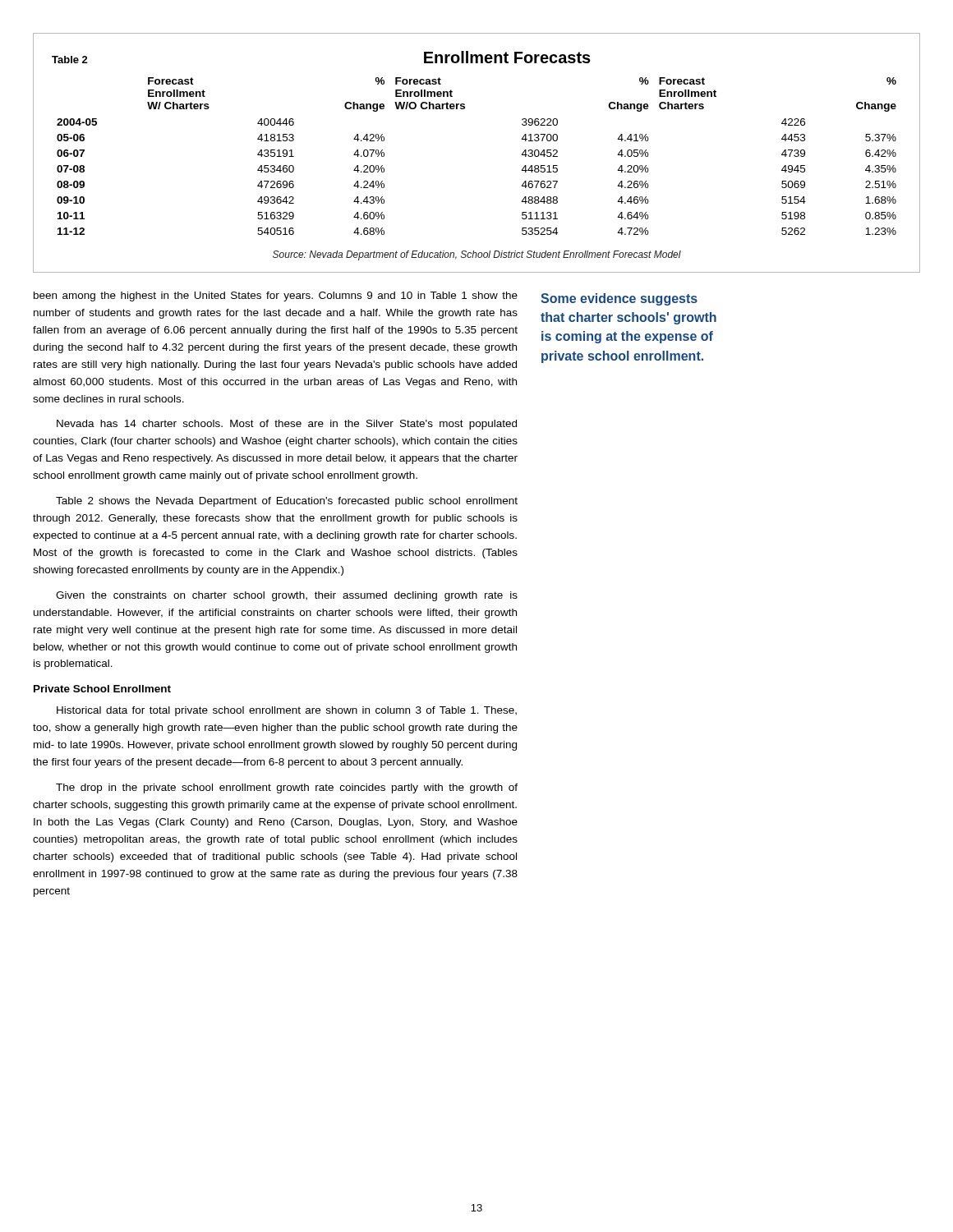Find the table that mentions "% Change"
The height and width of the screenshot is (1232, 953).
(x=476, y=153)
